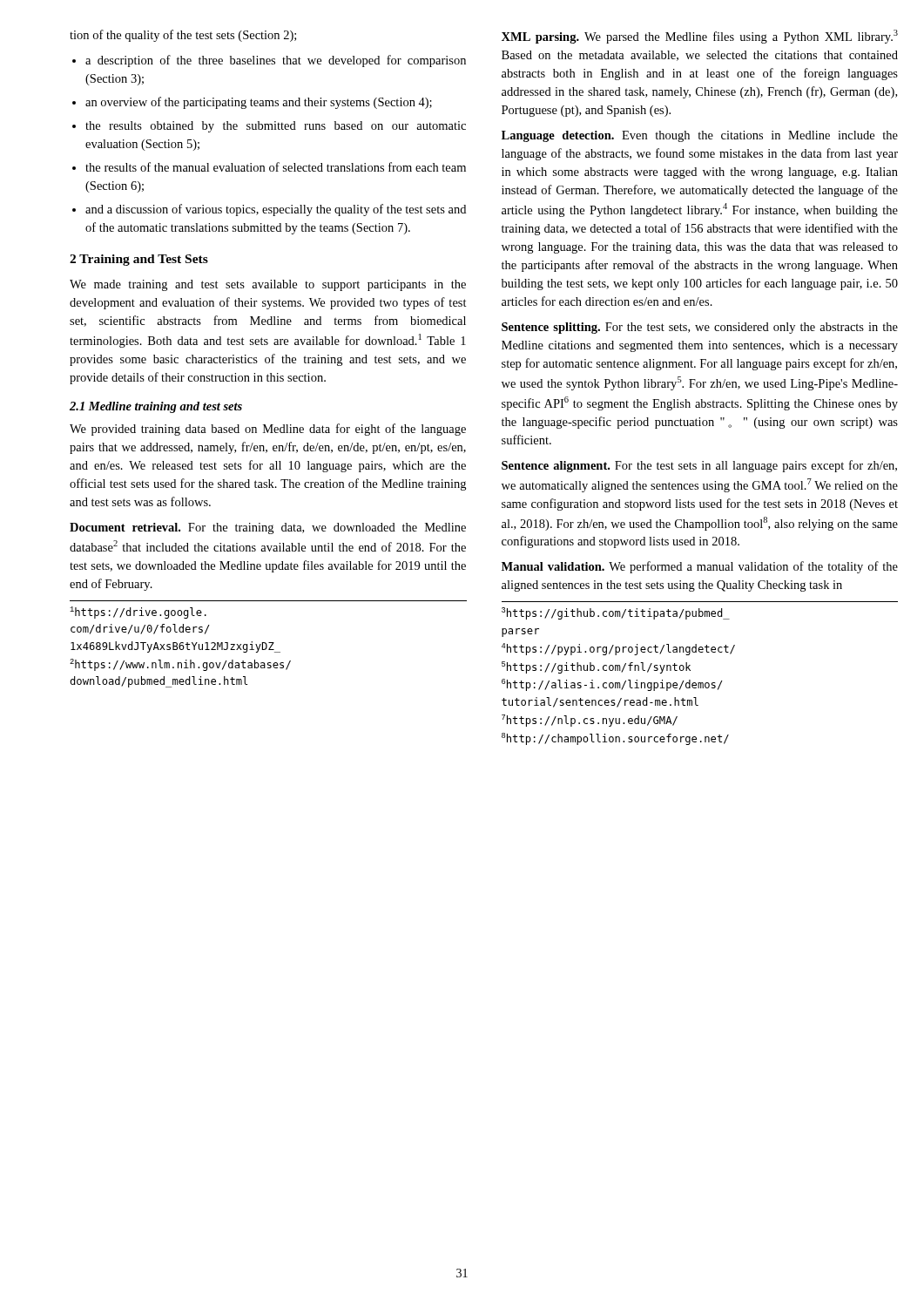Find the block on this page that starts "Manual validation. We performed a manual validation of"
This screenshot has height=1307, width=924.
[x=700, y=576]
